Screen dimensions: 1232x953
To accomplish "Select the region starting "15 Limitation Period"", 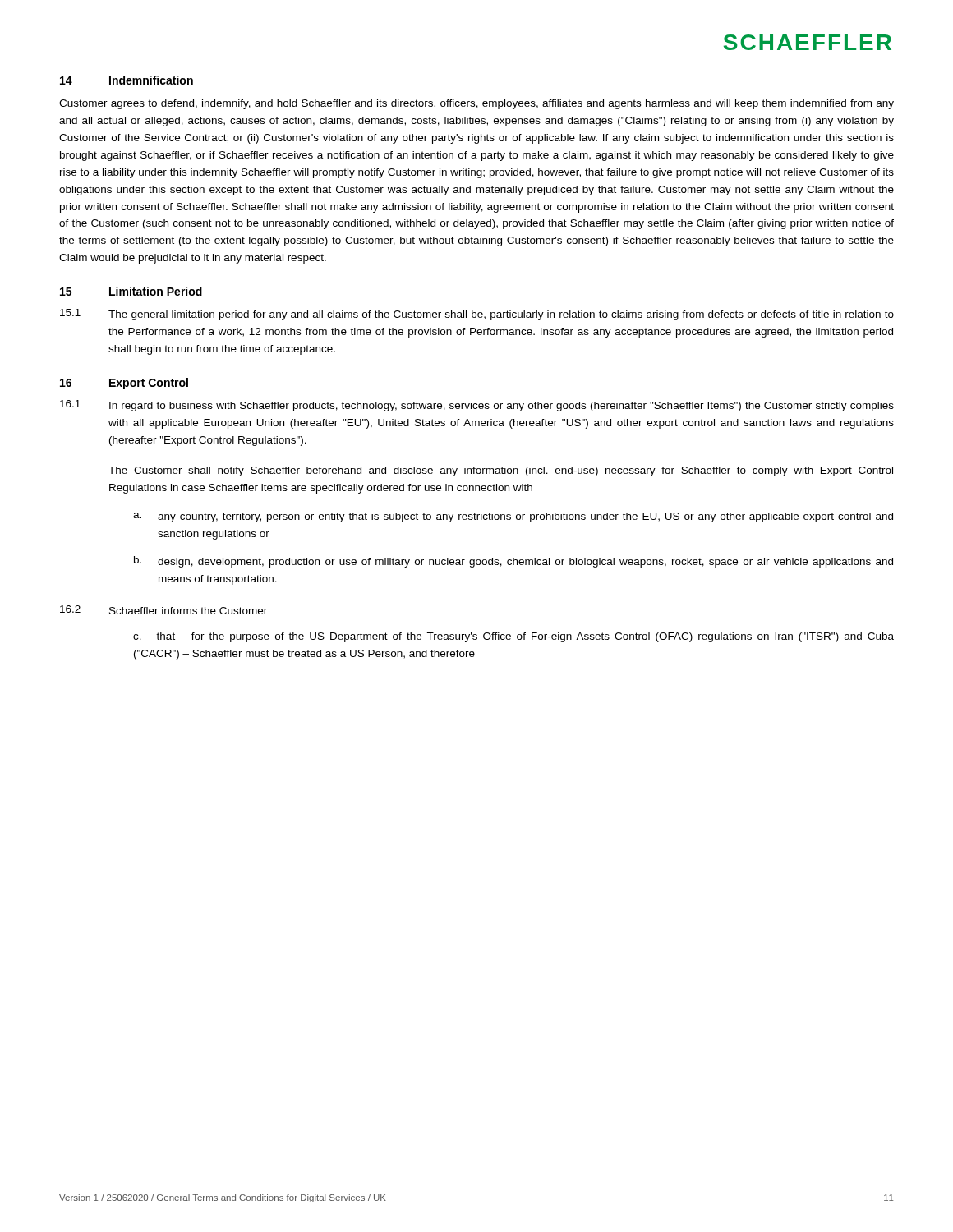I will pyautogui.click(x=131, y=292).
